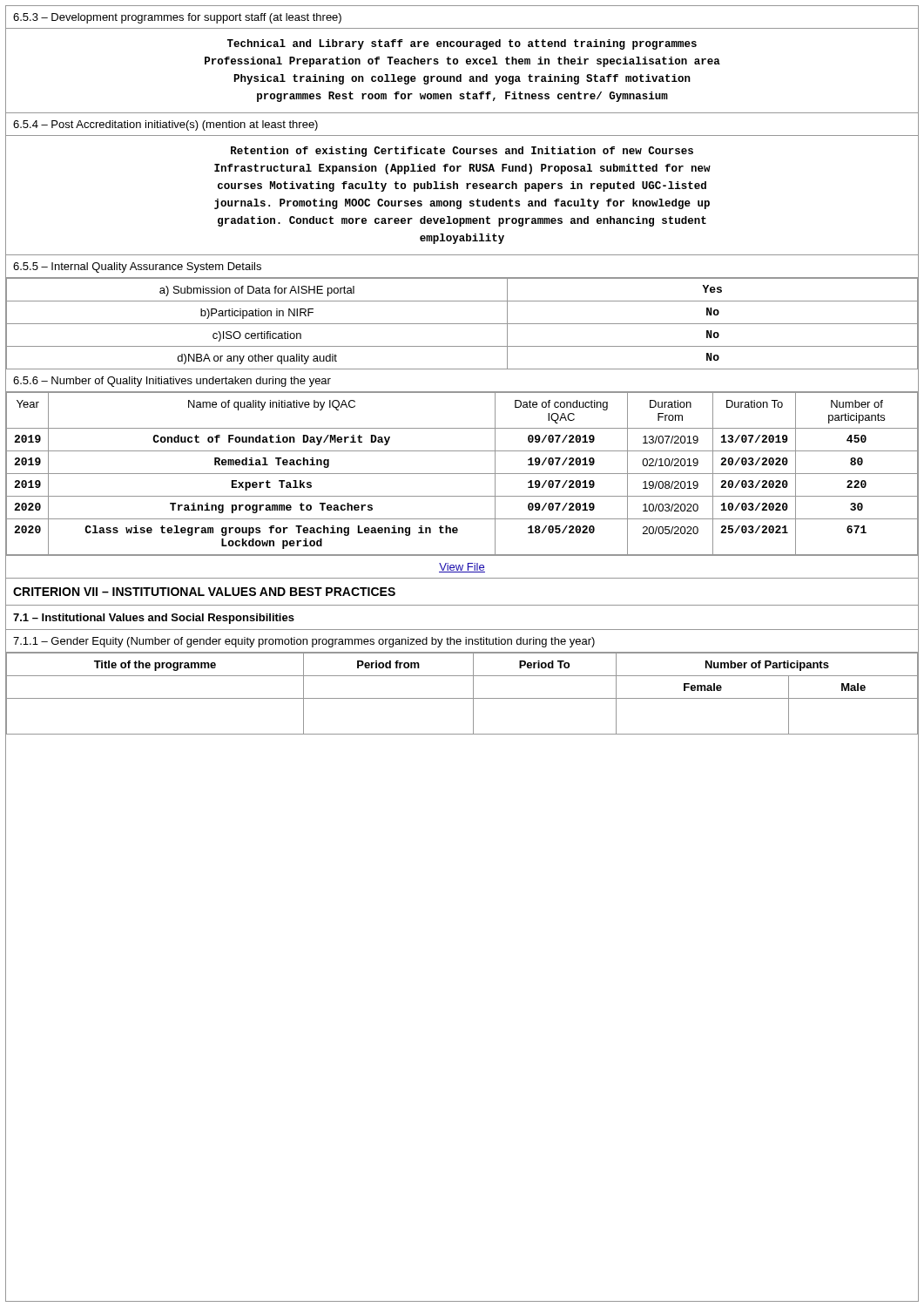Locate the table with the text "Number of participants"

pos(462,474)
